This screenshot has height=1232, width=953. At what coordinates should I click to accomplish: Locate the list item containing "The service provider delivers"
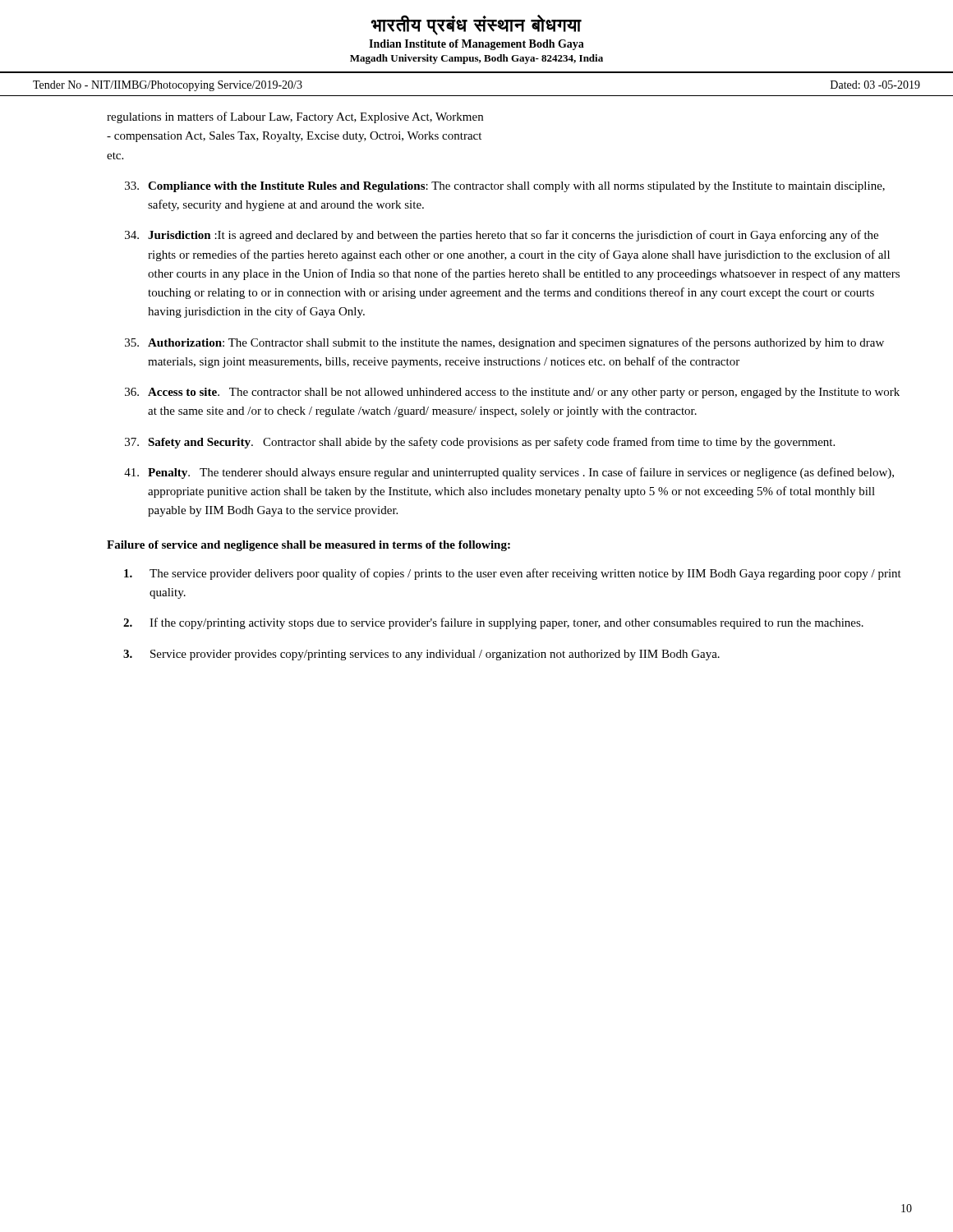[x=513, y=583]
